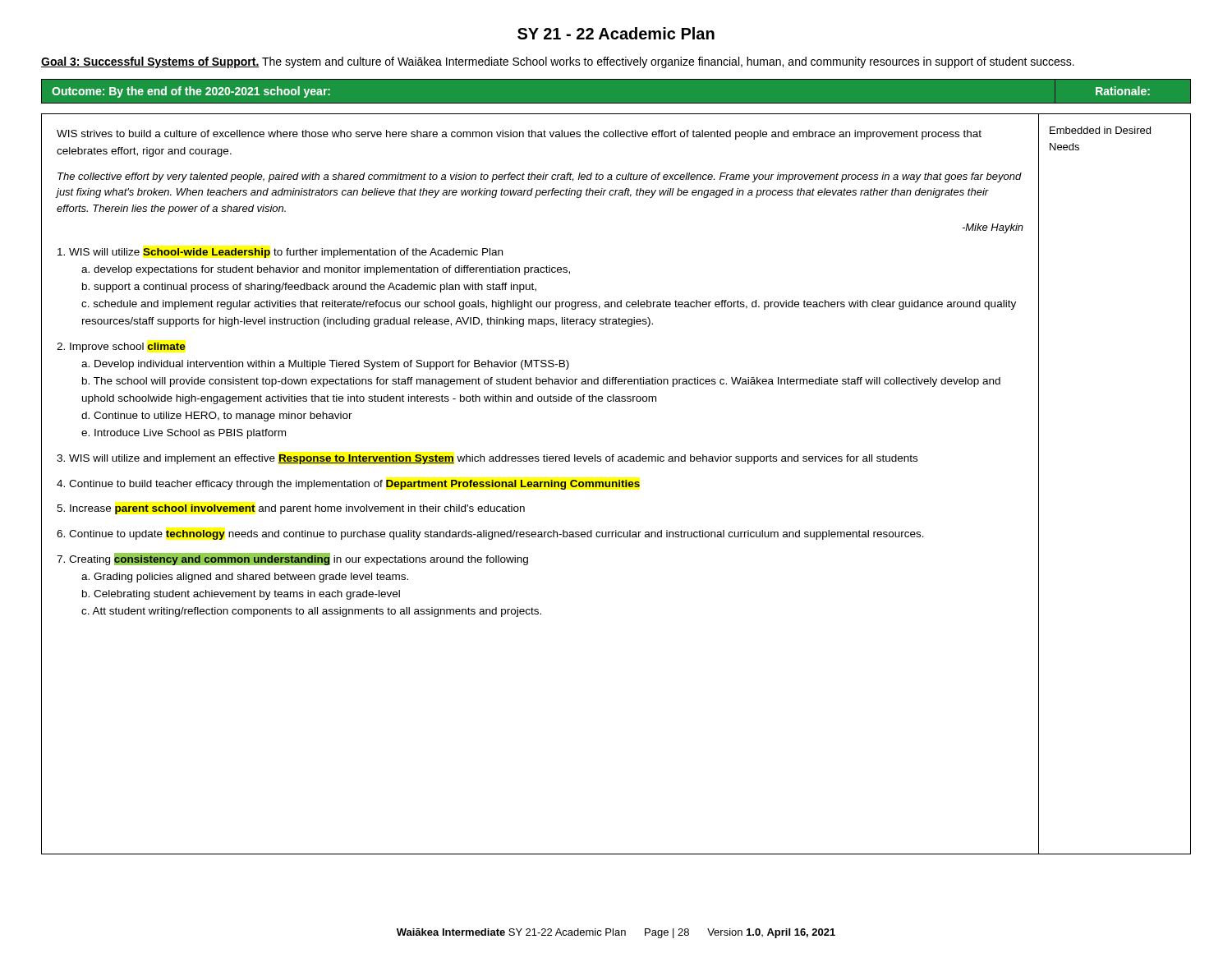Where is the passage that starts "WIS strives to build"?
Screen dimensions: 953x1232
point(519,142)
